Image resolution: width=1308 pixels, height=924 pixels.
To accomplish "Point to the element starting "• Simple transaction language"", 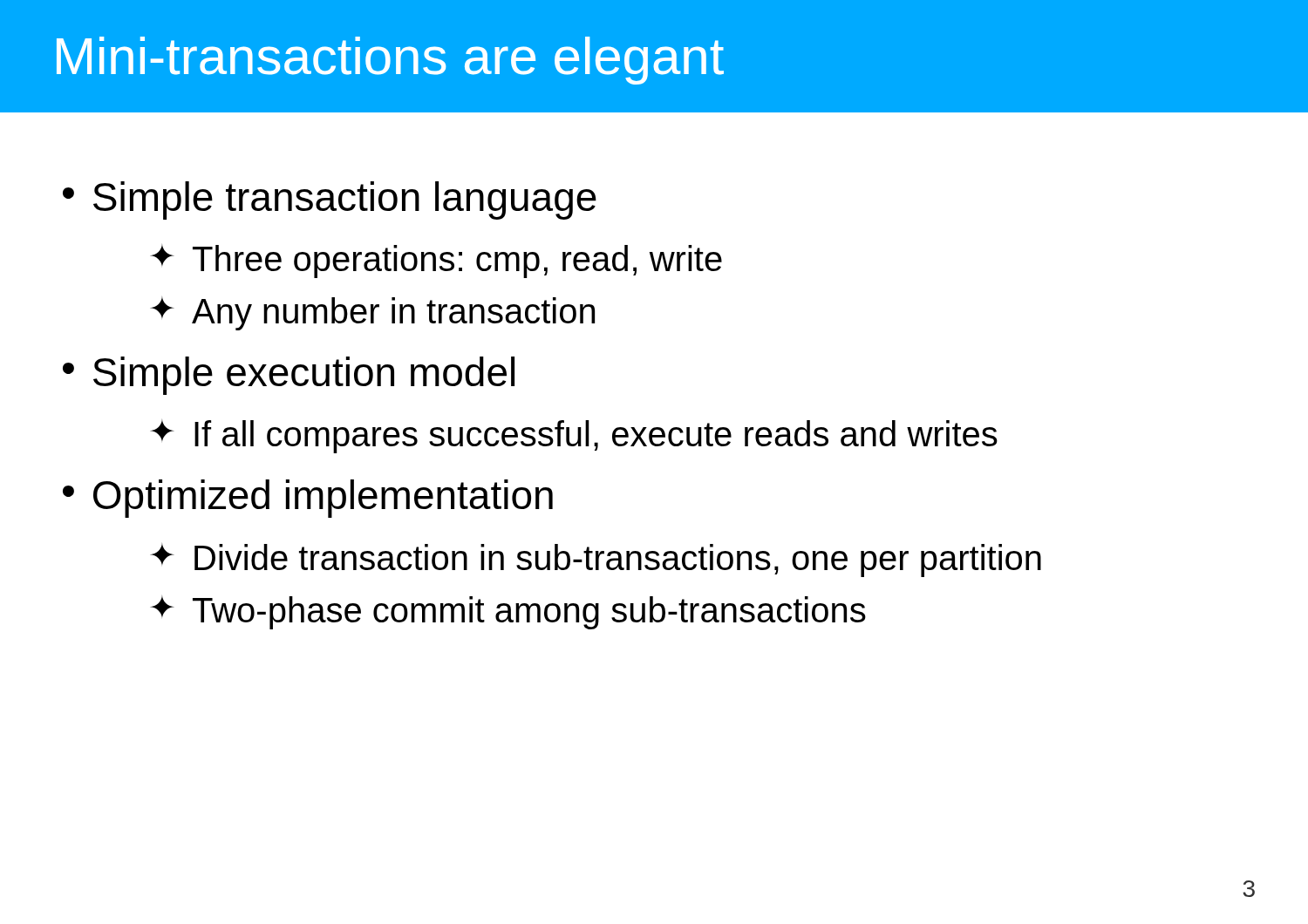I will point(329,198).
